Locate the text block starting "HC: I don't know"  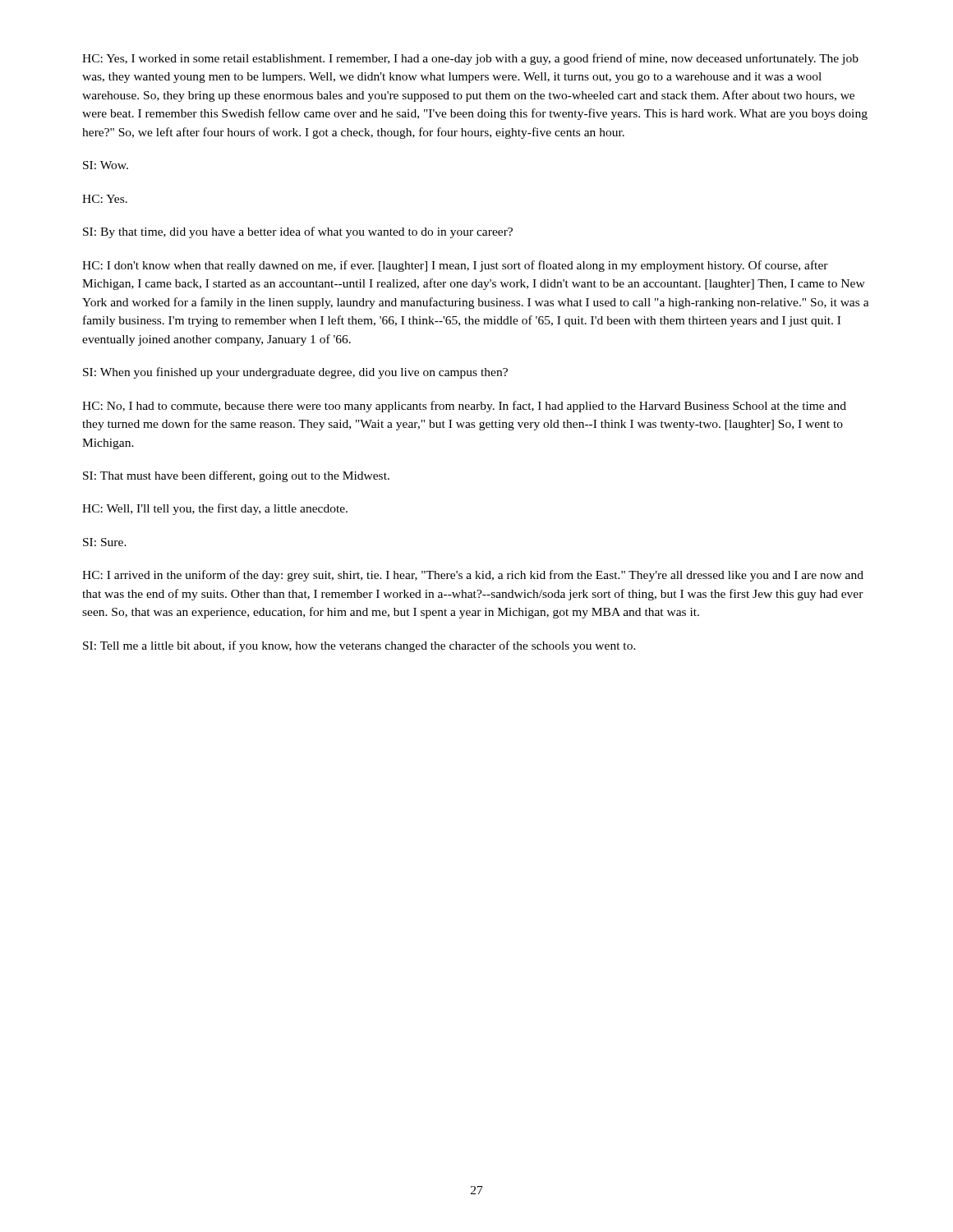tap(475, 302)
